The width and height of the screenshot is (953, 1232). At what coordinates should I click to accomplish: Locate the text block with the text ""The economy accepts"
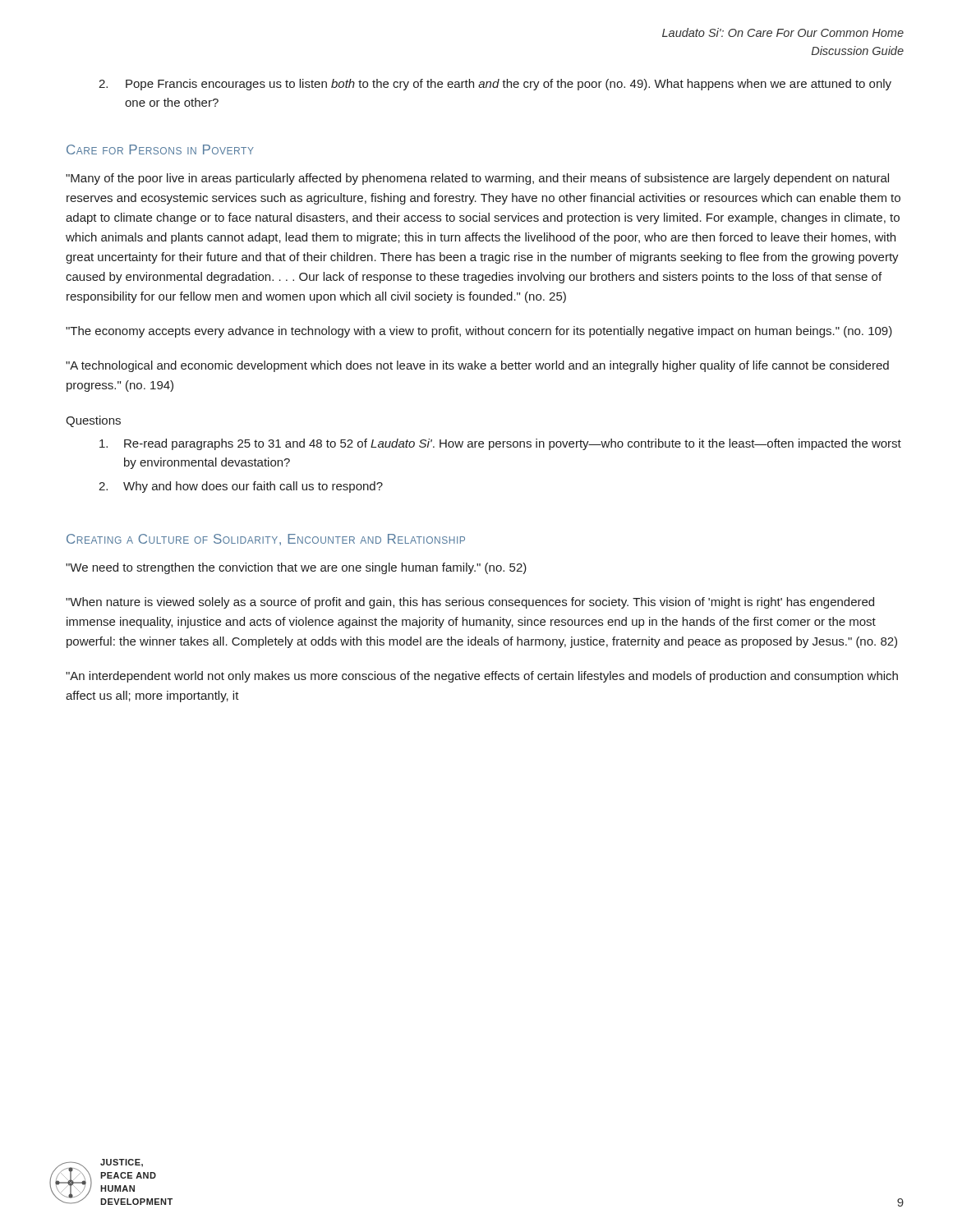[479, 330]
